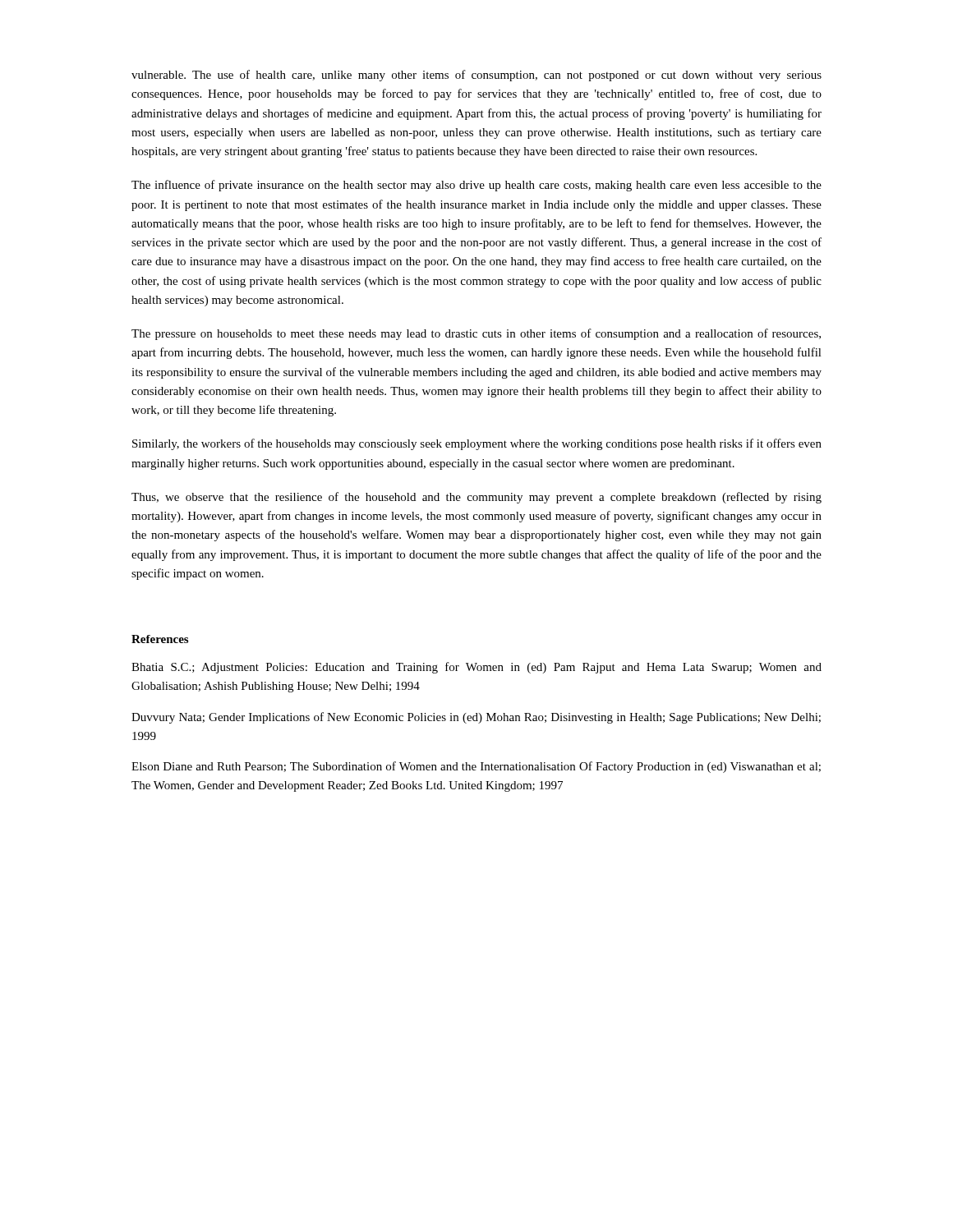Locate the block starting "Similarly, the workers of the"

476,453
